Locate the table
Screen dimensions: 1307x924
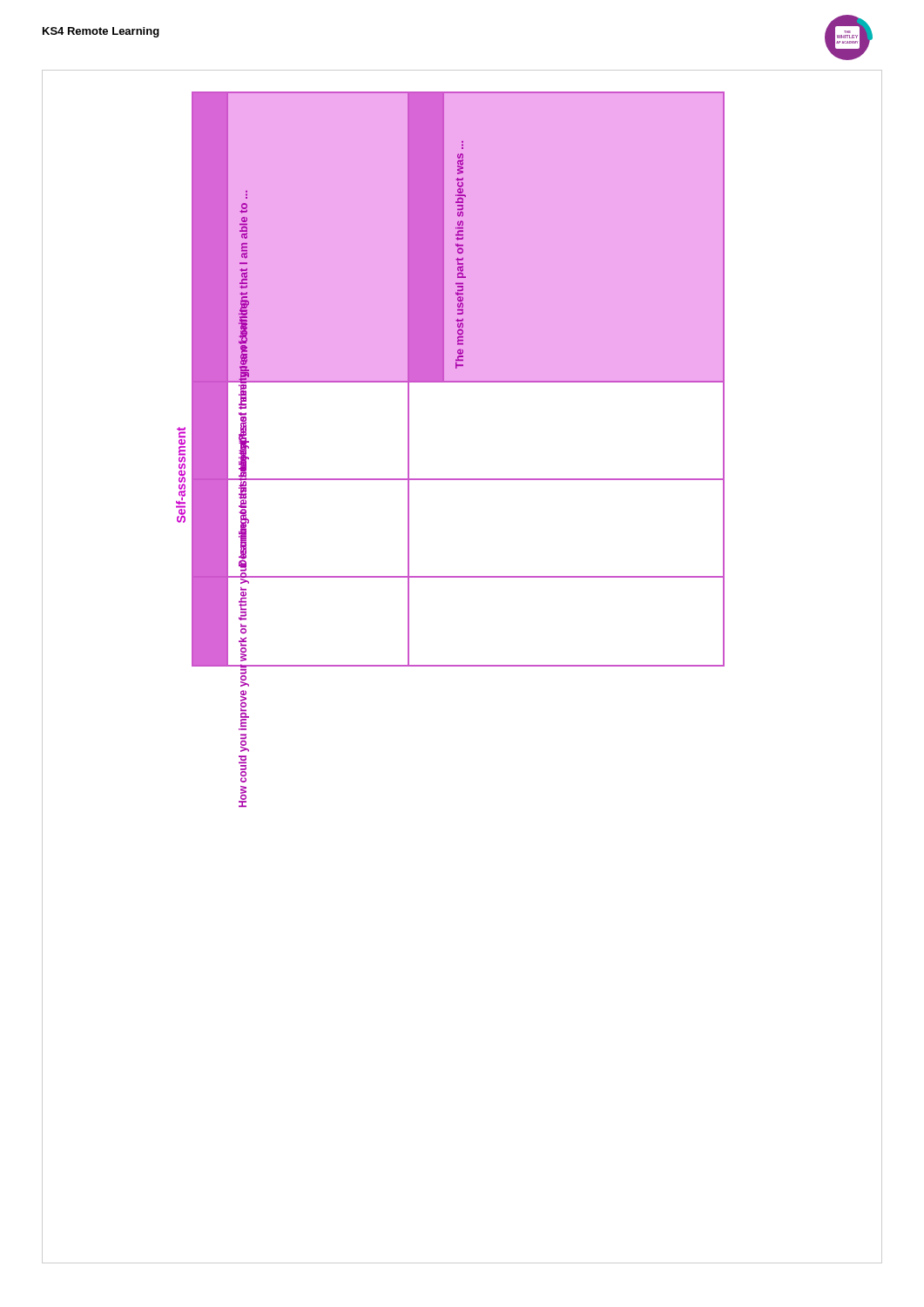pos(457,379)
